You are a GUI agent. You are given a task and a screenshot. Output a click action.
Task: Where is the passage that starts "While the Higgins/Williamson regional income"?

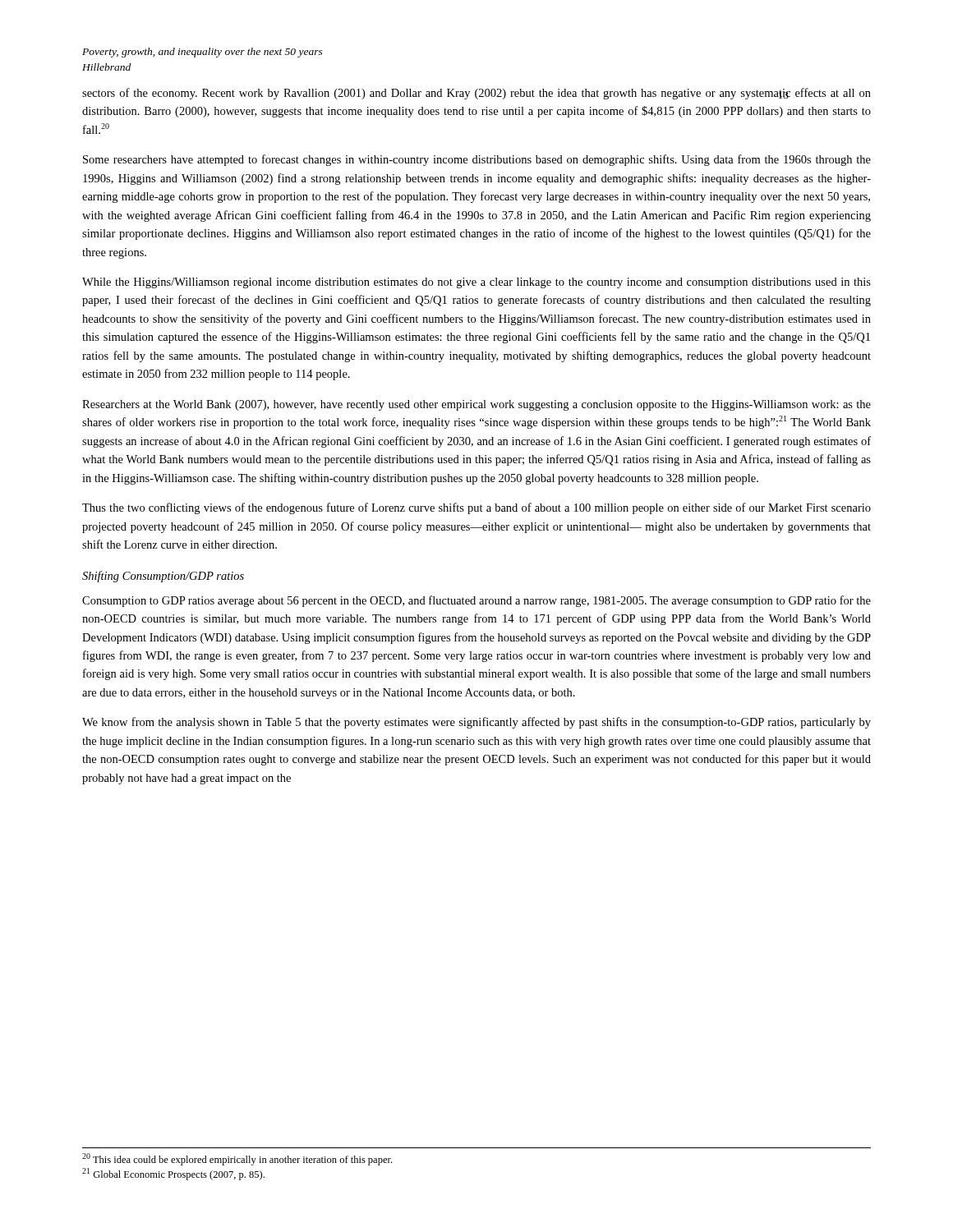click(x=476, y=328)
